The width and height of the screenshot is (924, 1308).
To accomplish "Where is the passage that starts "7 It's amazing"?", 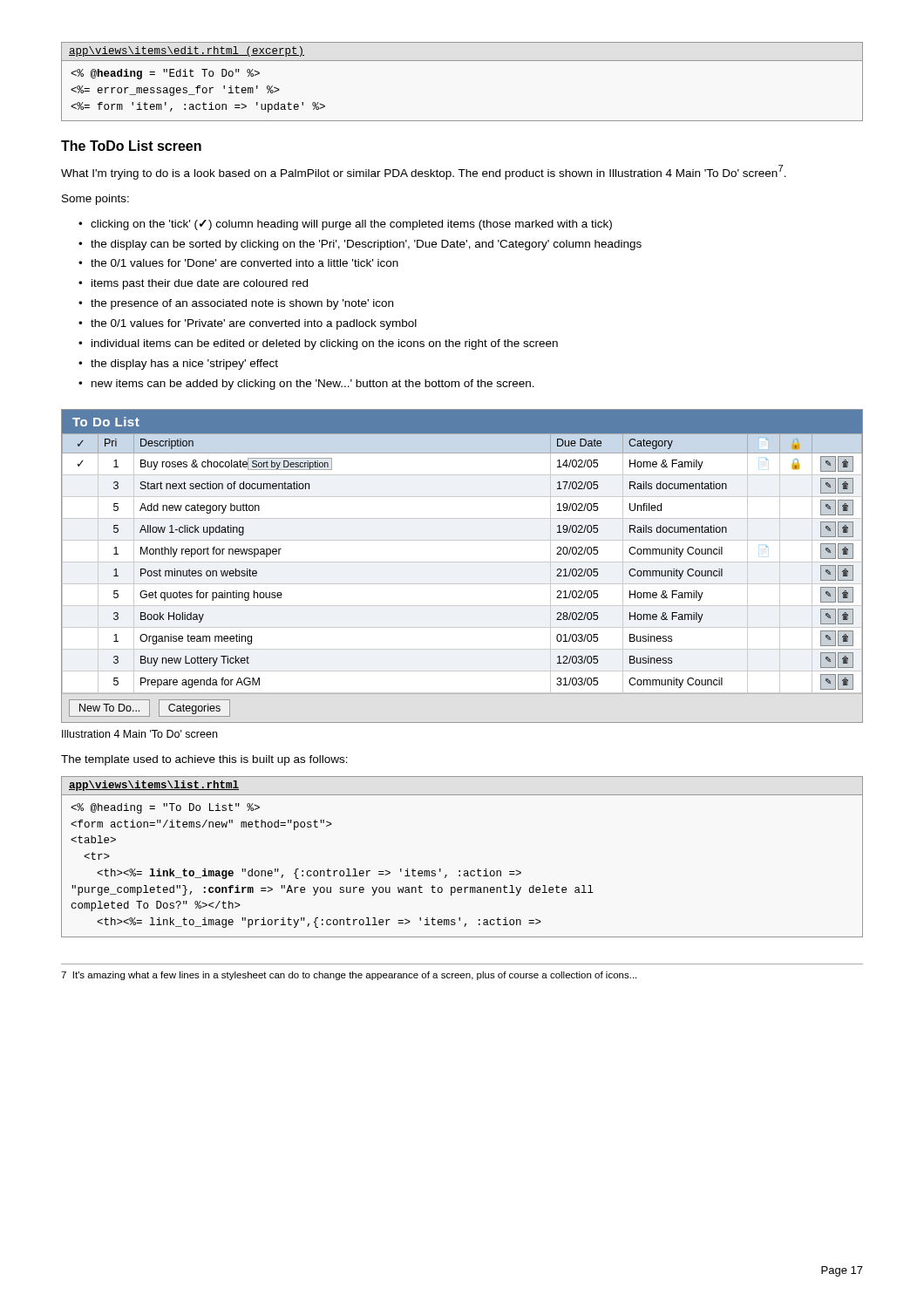I will point(349,975).
